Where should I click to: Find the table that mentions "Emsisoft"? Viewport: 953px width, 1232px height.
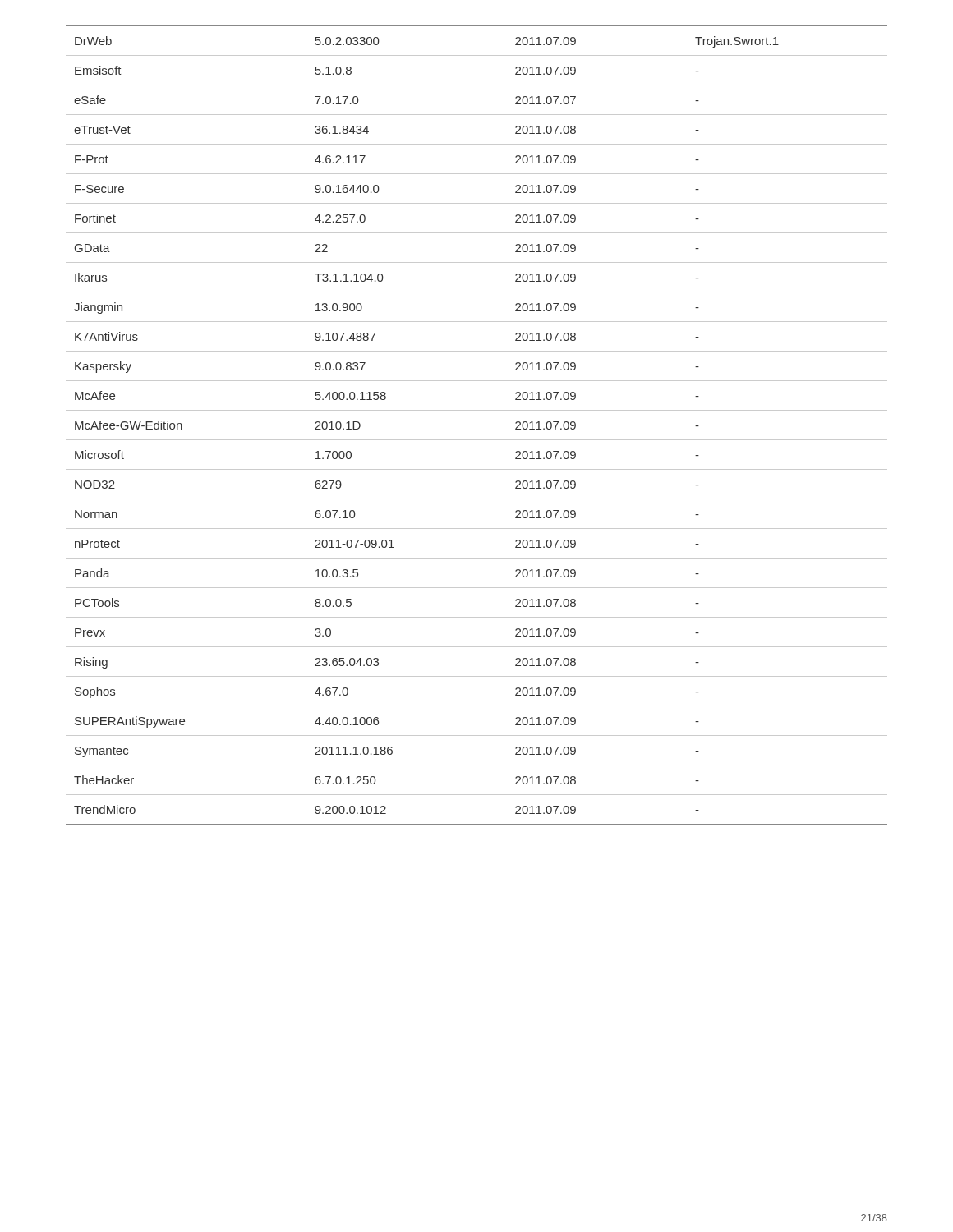point(476,425)
